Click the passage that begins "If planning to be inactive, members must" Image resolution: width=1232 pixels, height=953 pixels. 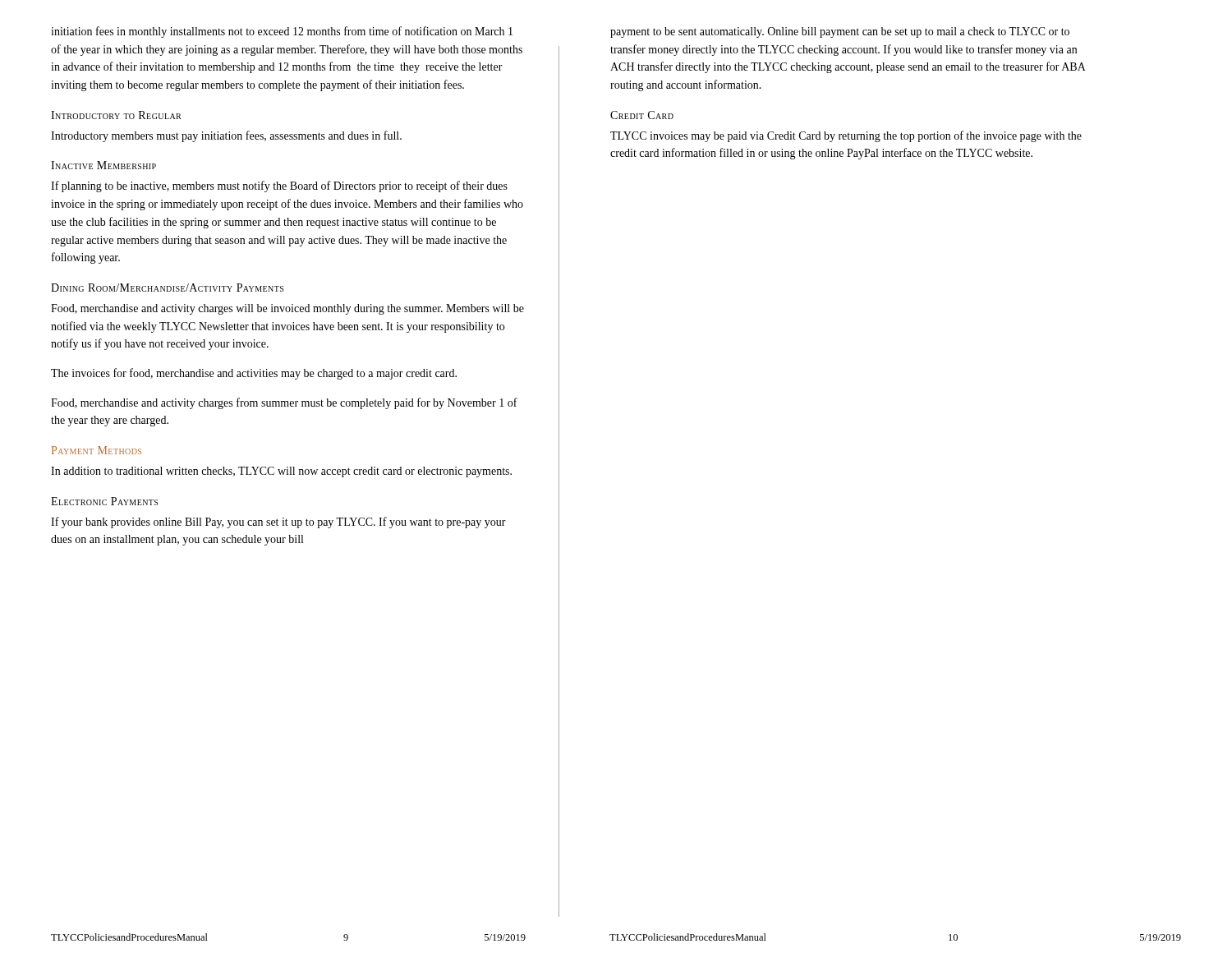tap(287, 222)
